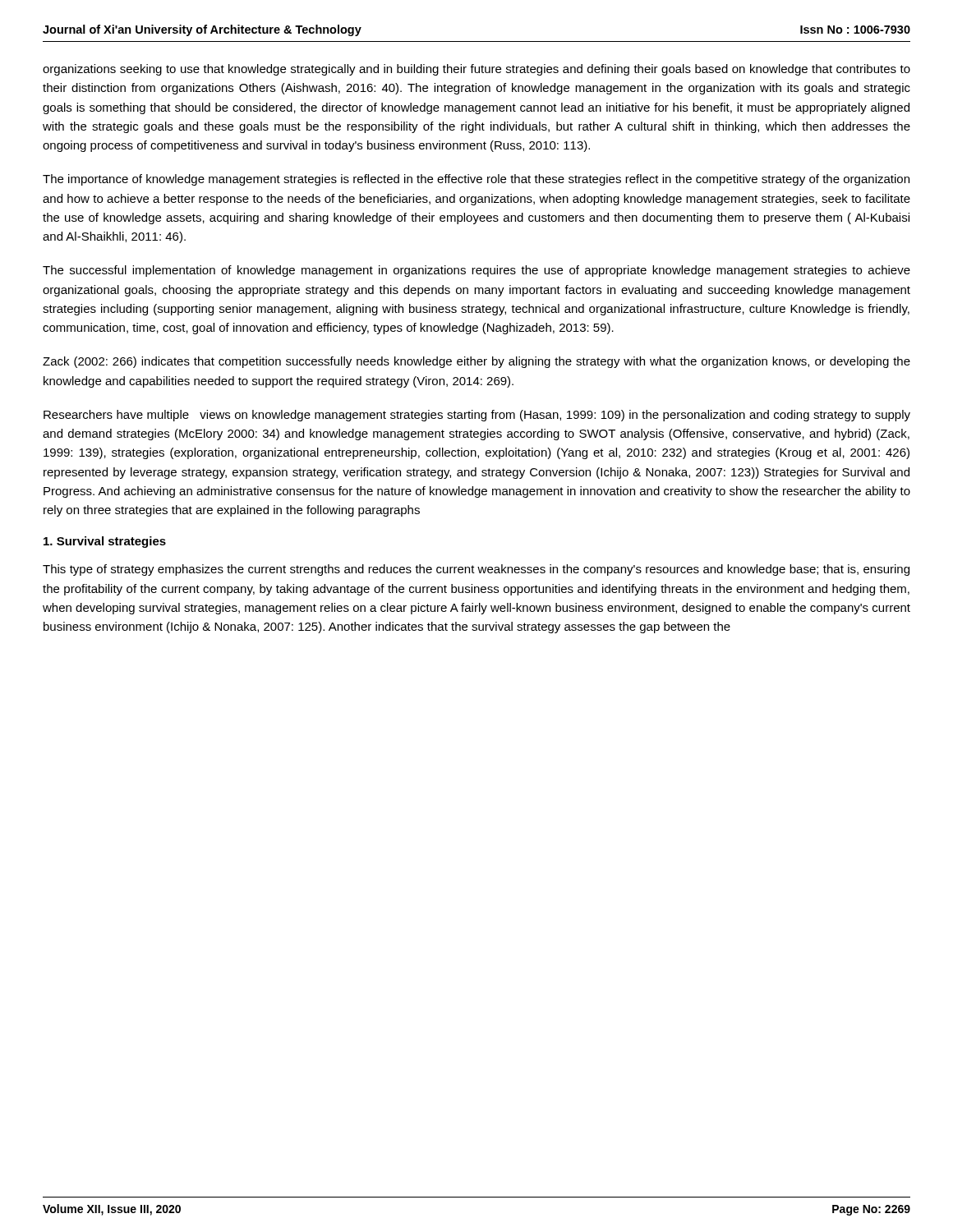Image resolution: width=953 pixels, height=1232 pixels.
Task: Navigate to the block starting "Zack (2002: 266) indicates that"
Action: (476, 371)
